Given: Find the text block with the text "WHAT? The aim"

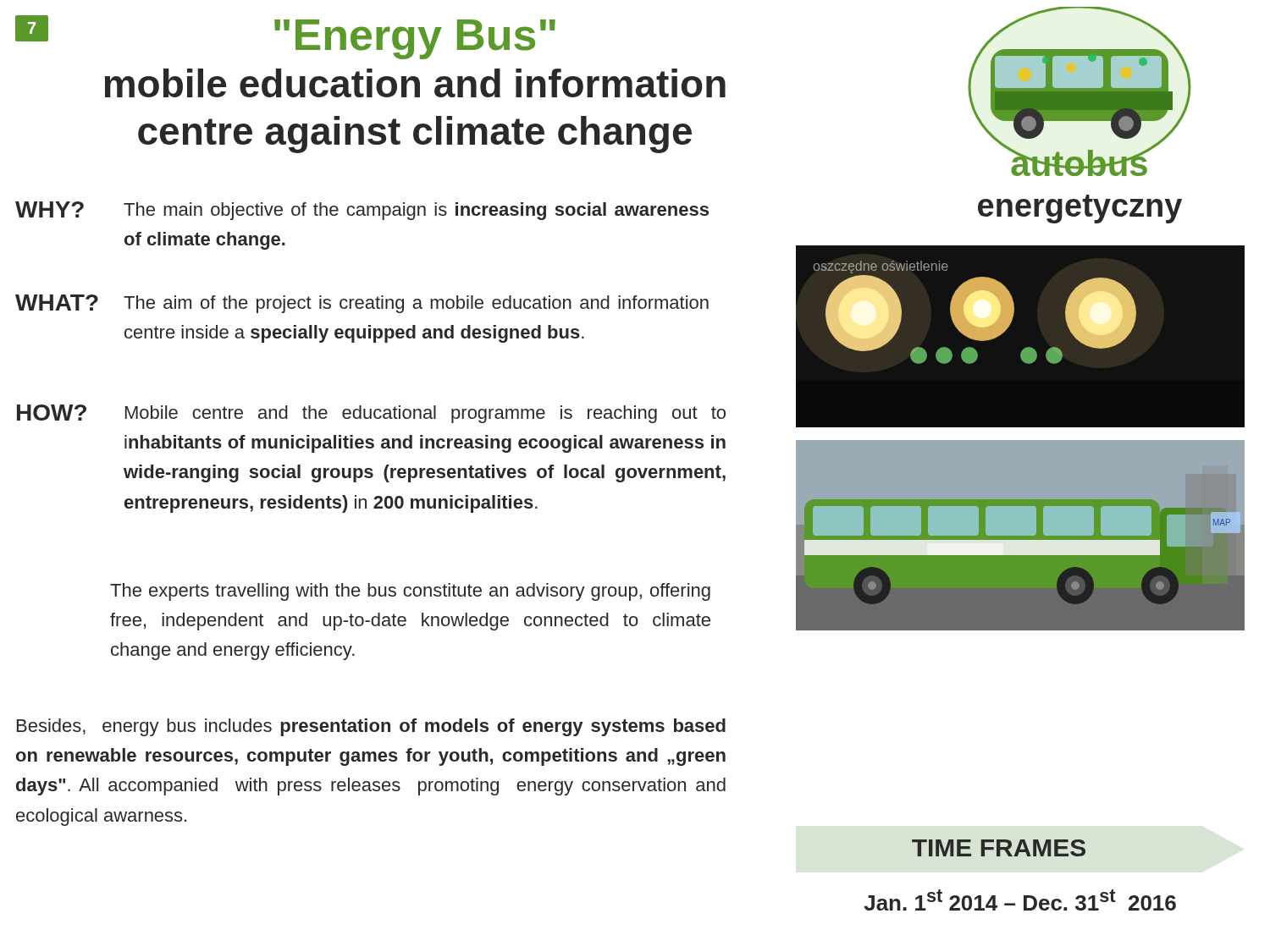Looking at the screenshot, I should point(362,317).
